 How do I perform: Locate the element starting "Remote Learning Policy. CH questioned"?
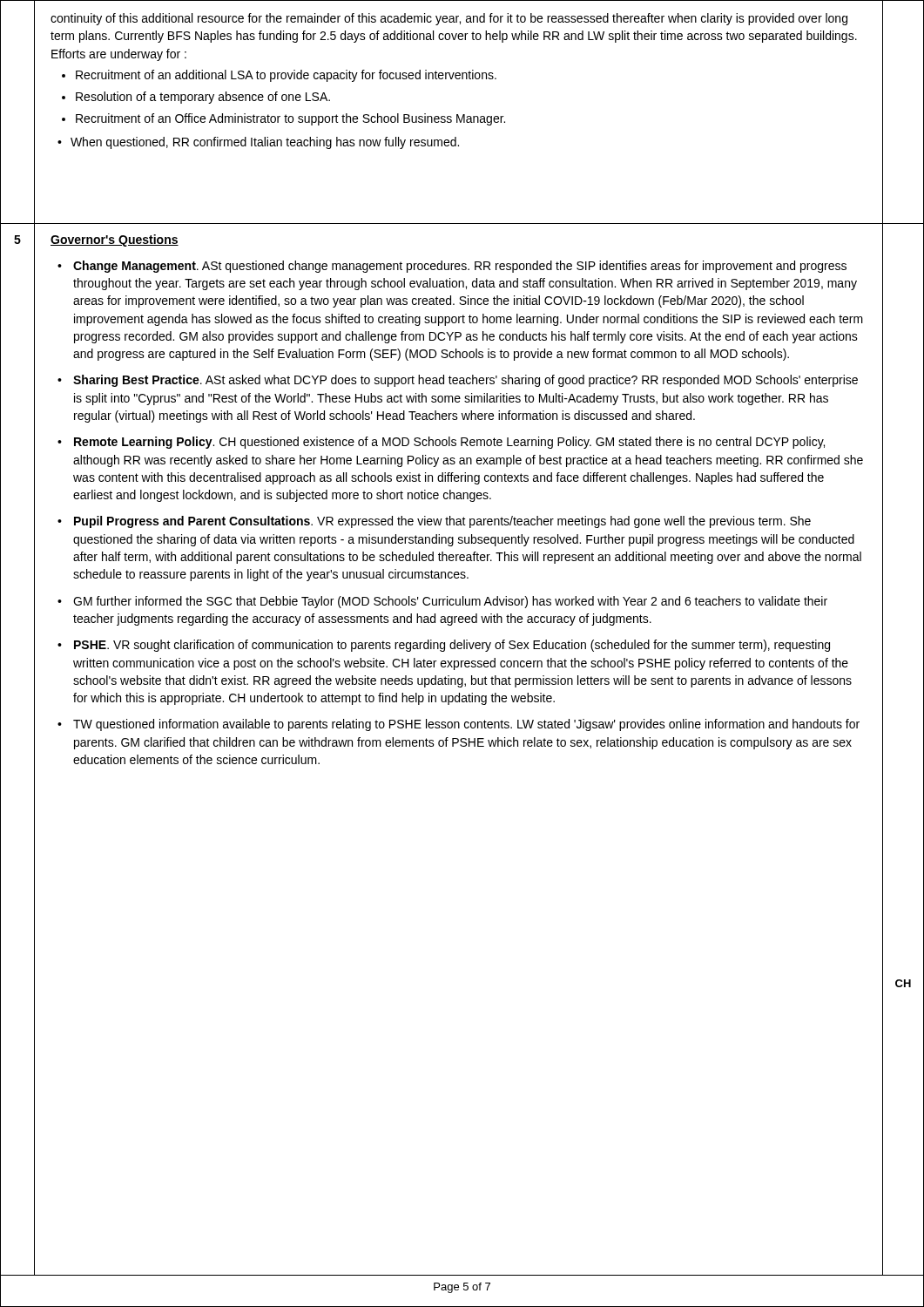click(468, 469)
